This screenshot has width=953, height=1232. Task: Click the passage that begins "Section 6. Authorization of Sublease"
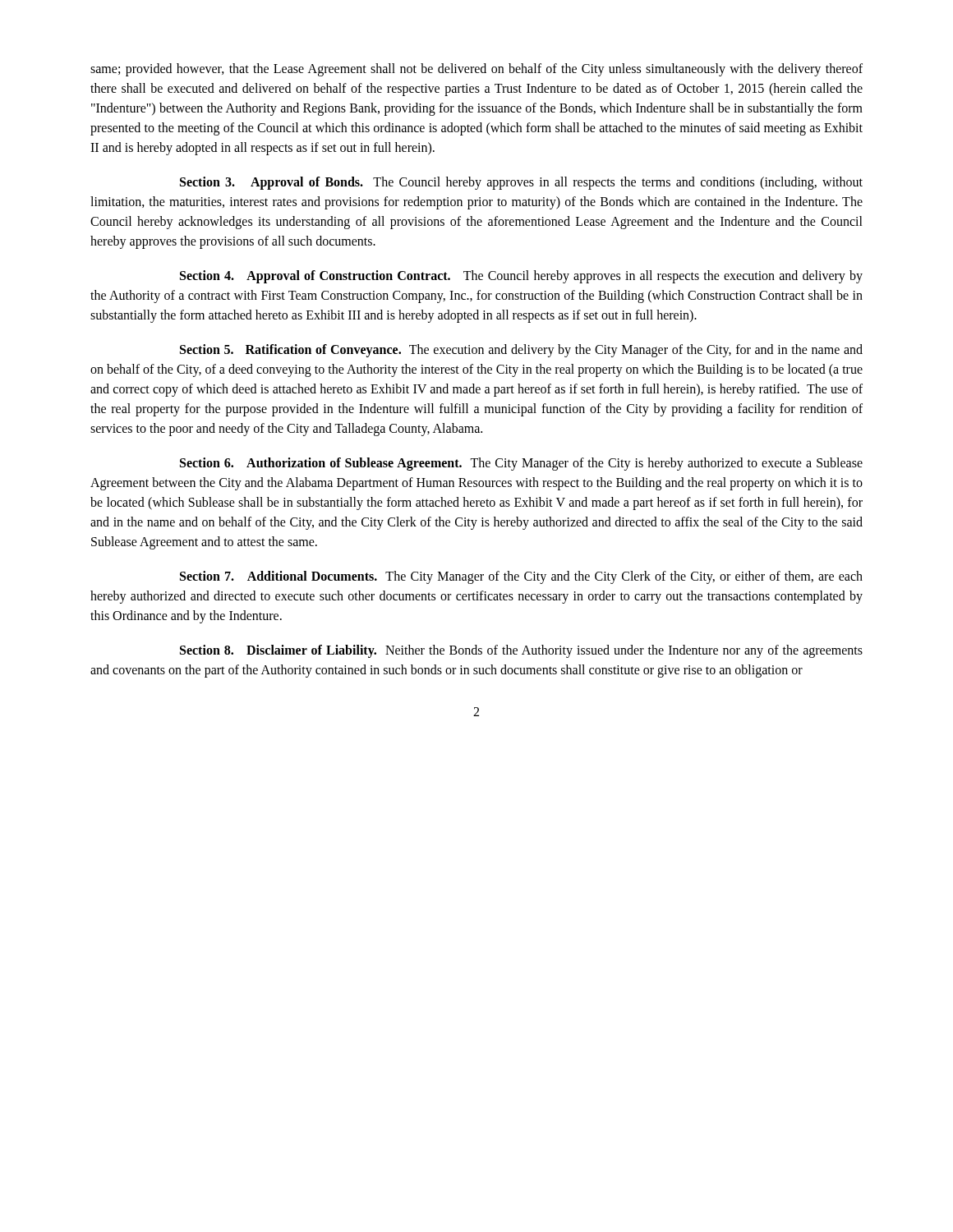coord(476,502)
